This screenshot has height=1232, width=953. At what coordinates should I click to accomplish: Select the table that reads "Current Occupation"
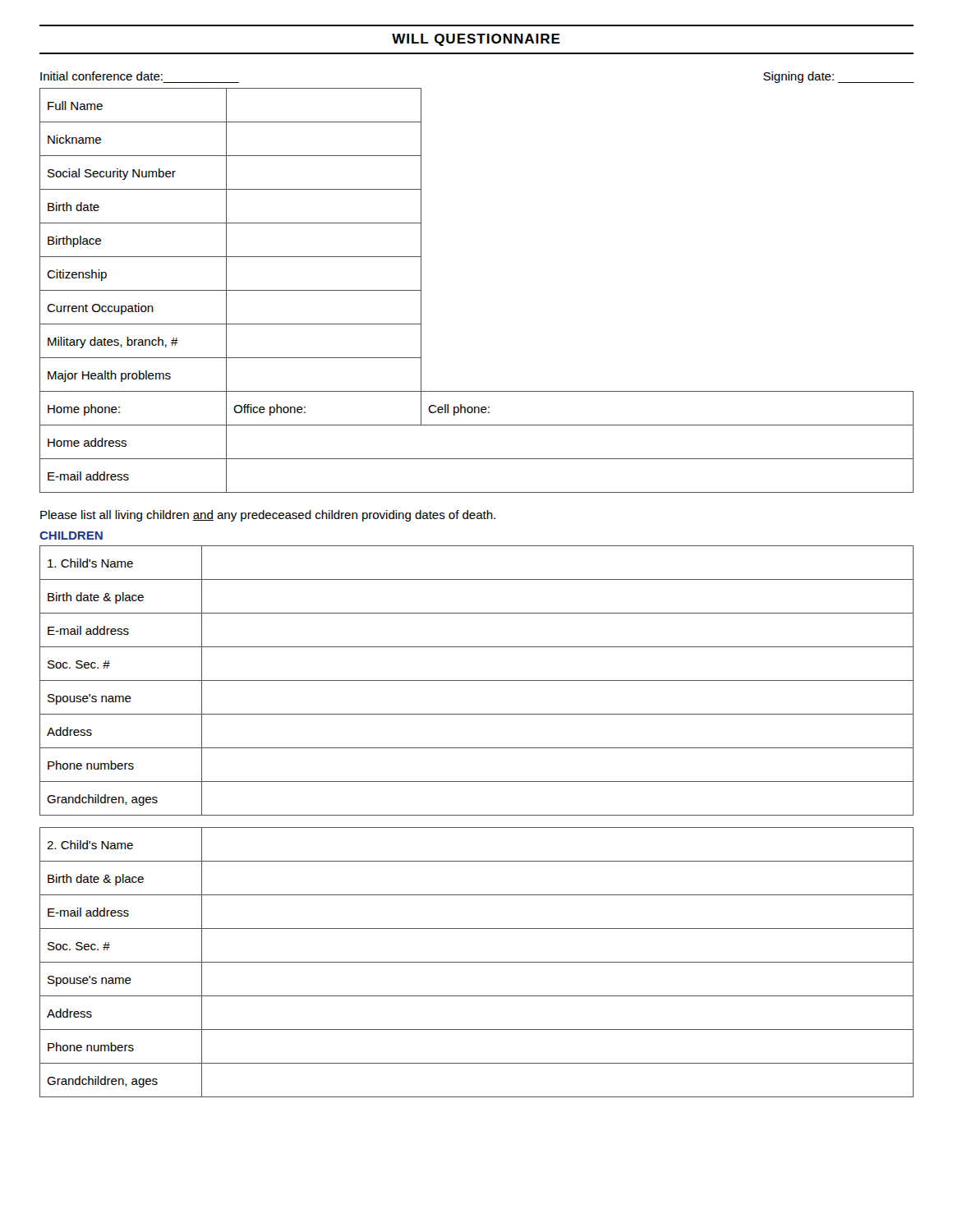pos(476,290)
